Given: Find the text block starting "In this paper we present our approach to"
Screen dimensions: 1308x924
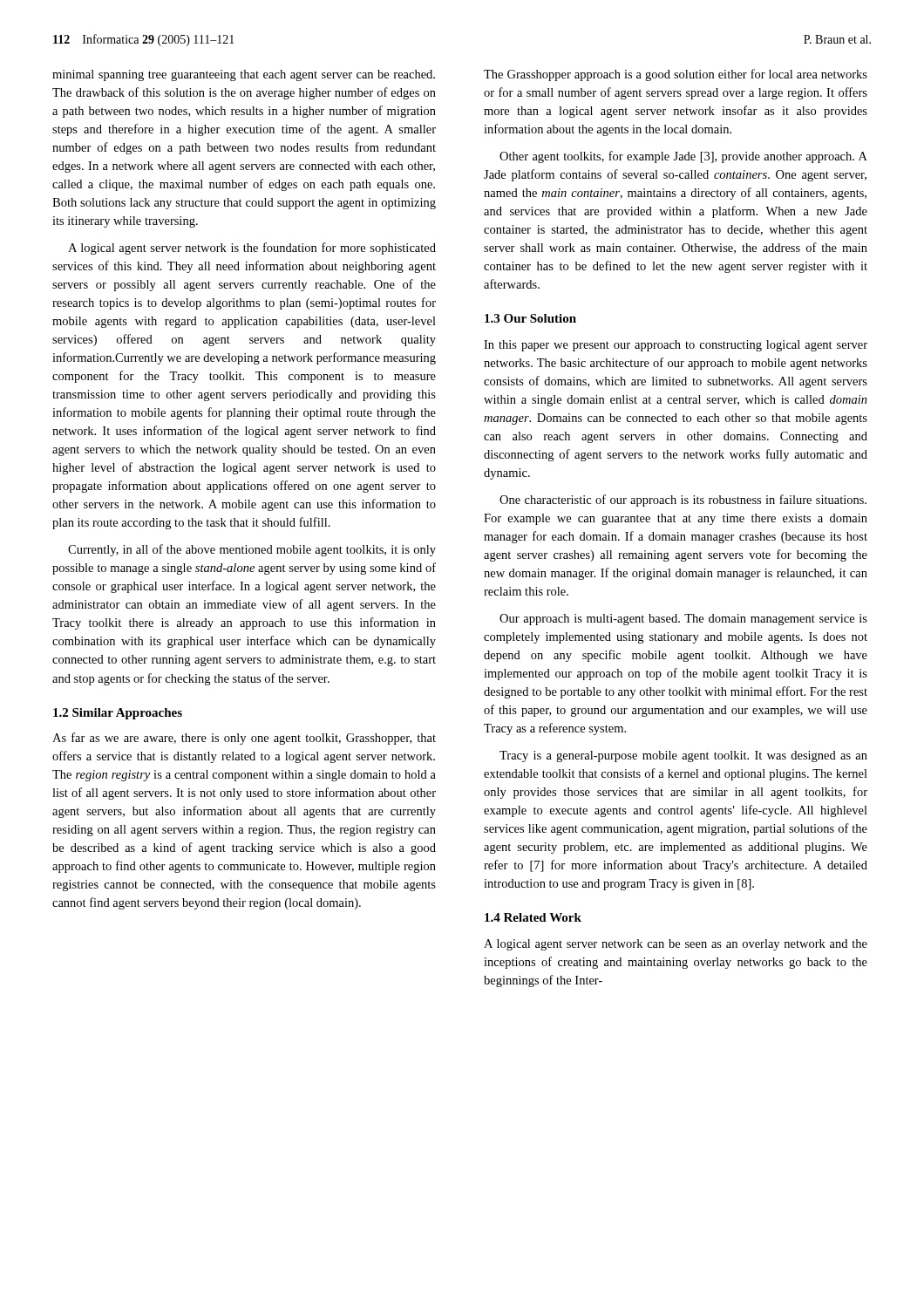Looking at the screenshot, I should tap(676, 409).
